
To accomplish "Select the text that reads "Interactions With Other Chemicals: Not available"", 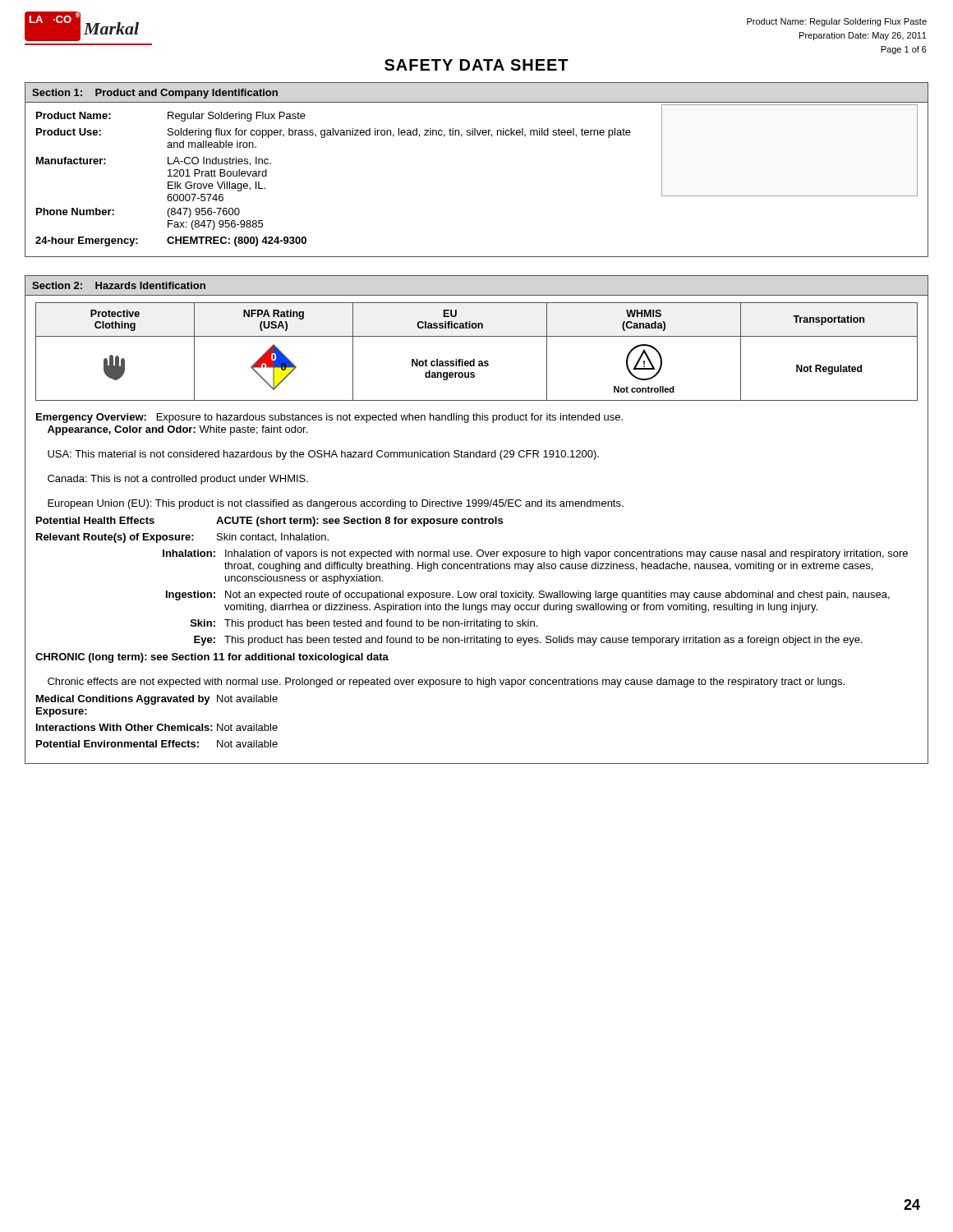I will pos(157,727).
